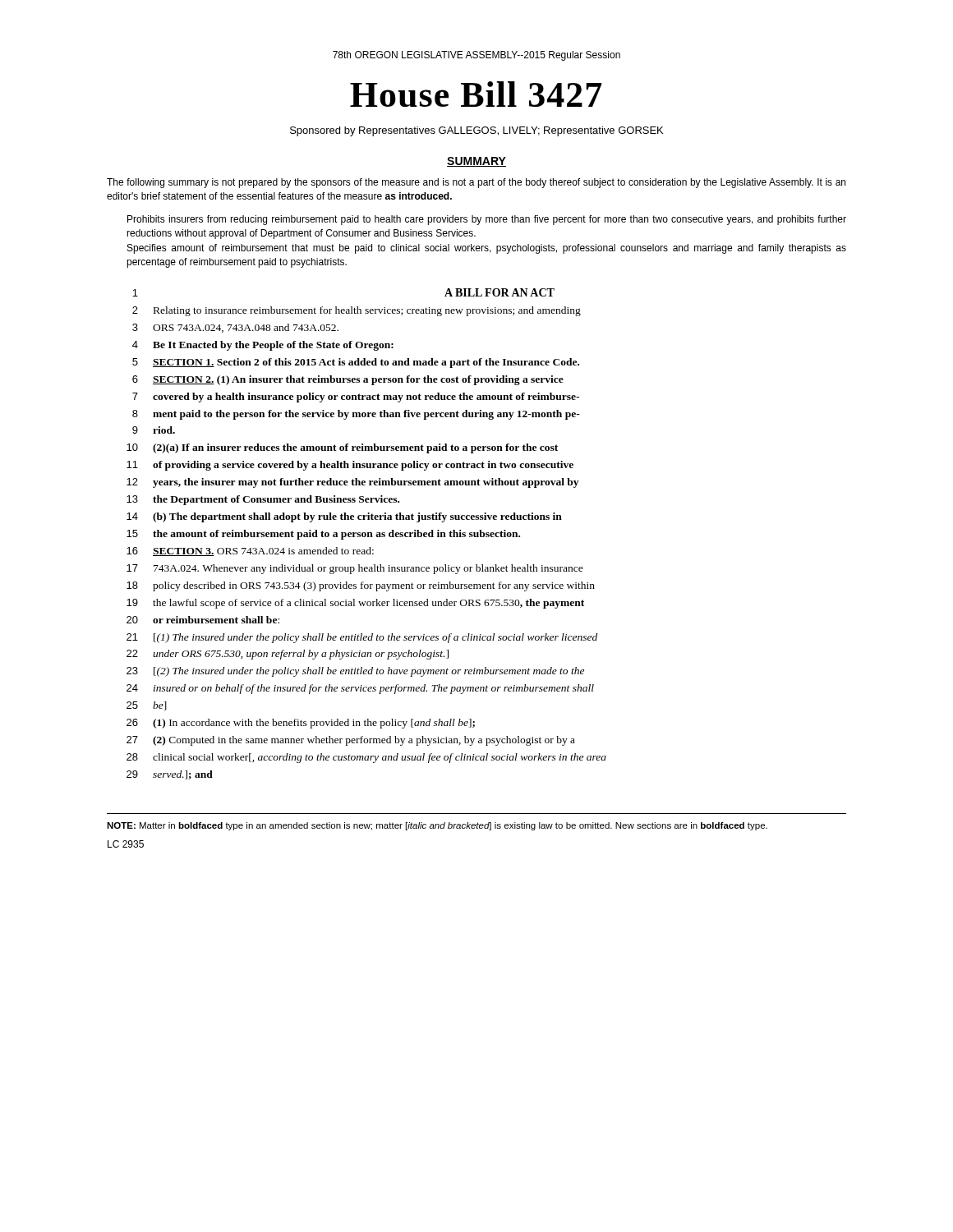Locate the list item that reads "9 riod."

pos(154,430)
